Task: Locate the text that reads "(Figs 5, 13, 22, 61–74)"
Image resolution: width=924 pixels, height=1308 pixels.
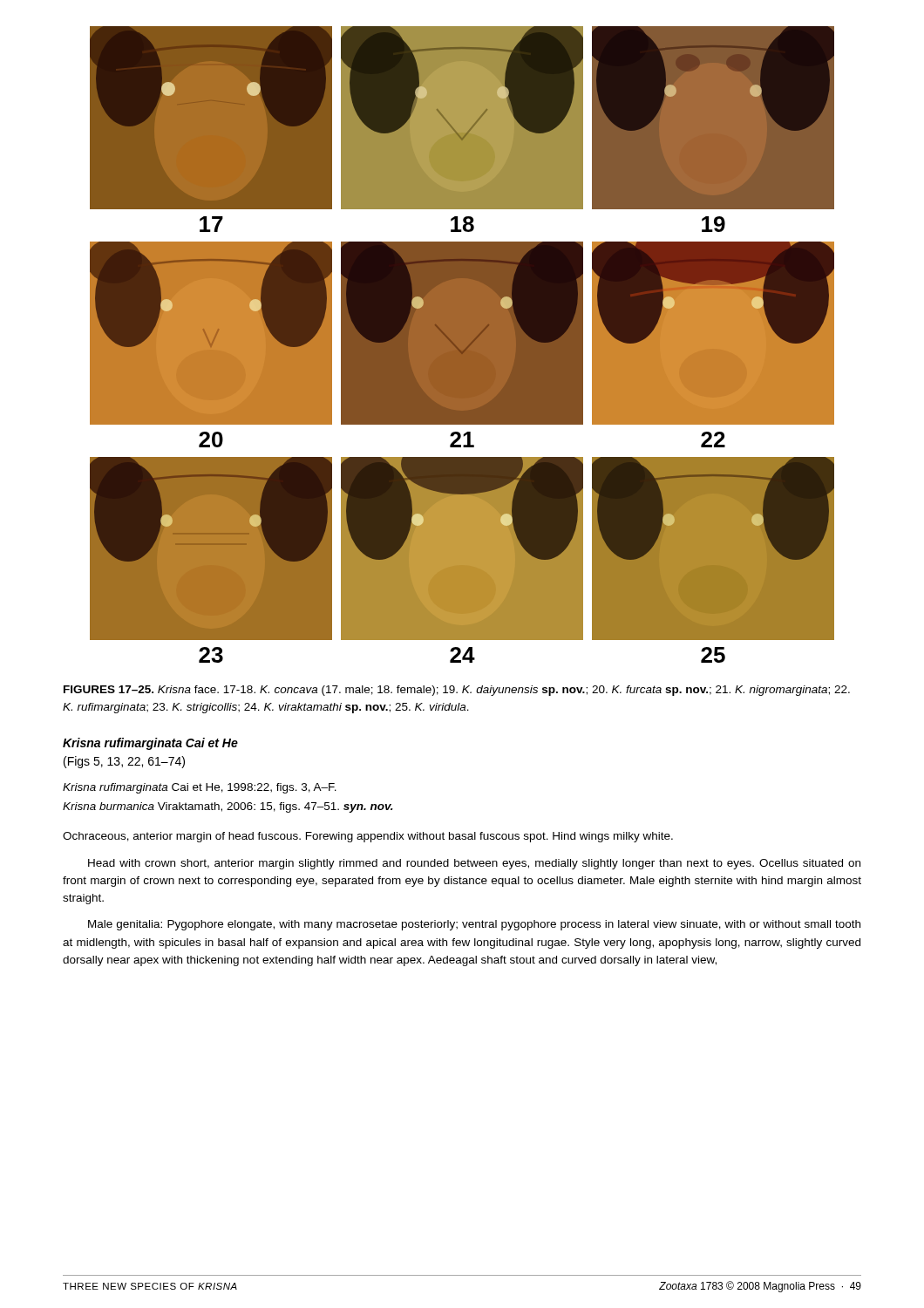Action: coord(124,761)
